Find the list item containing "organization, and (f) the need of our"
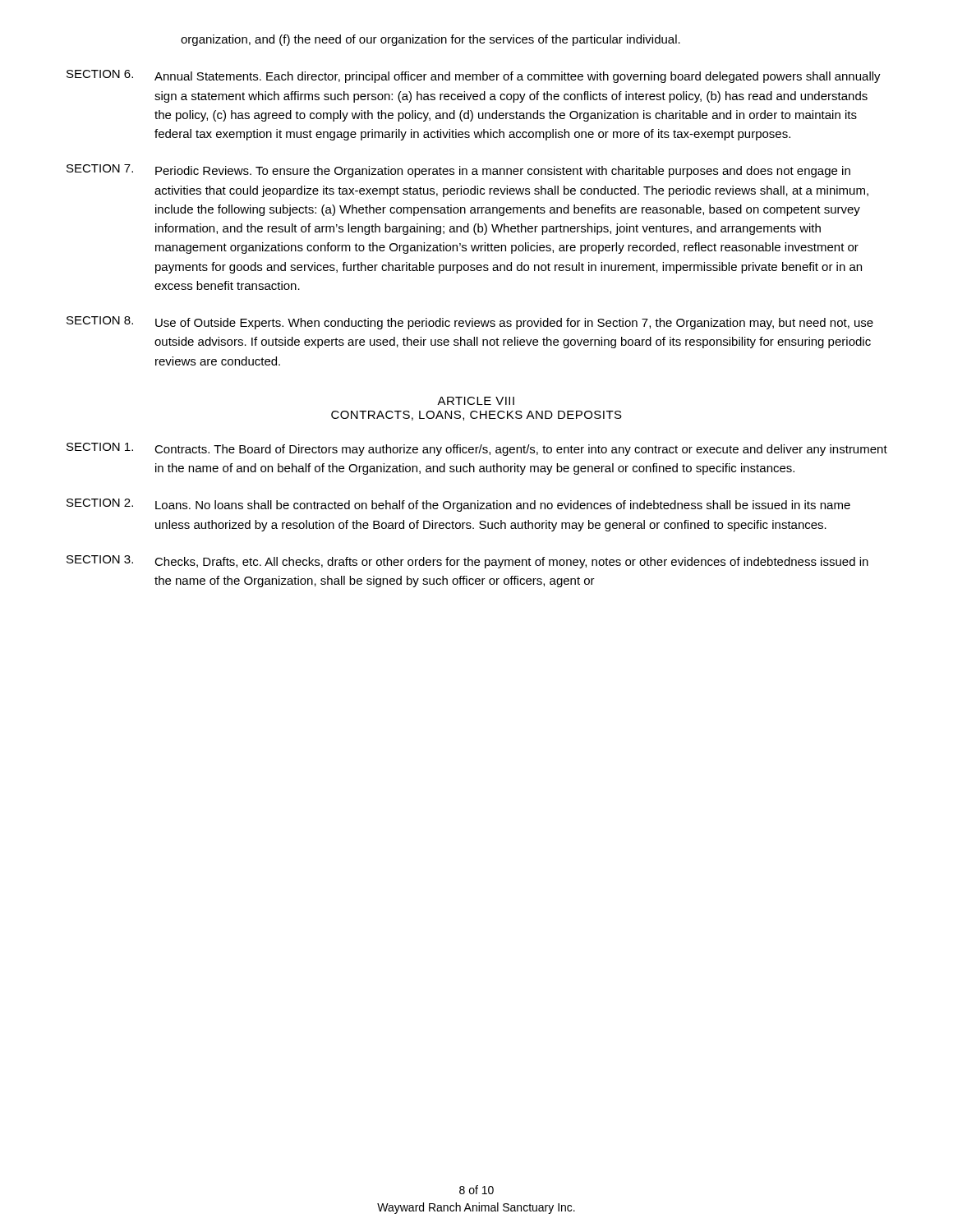 click(534, 39)
